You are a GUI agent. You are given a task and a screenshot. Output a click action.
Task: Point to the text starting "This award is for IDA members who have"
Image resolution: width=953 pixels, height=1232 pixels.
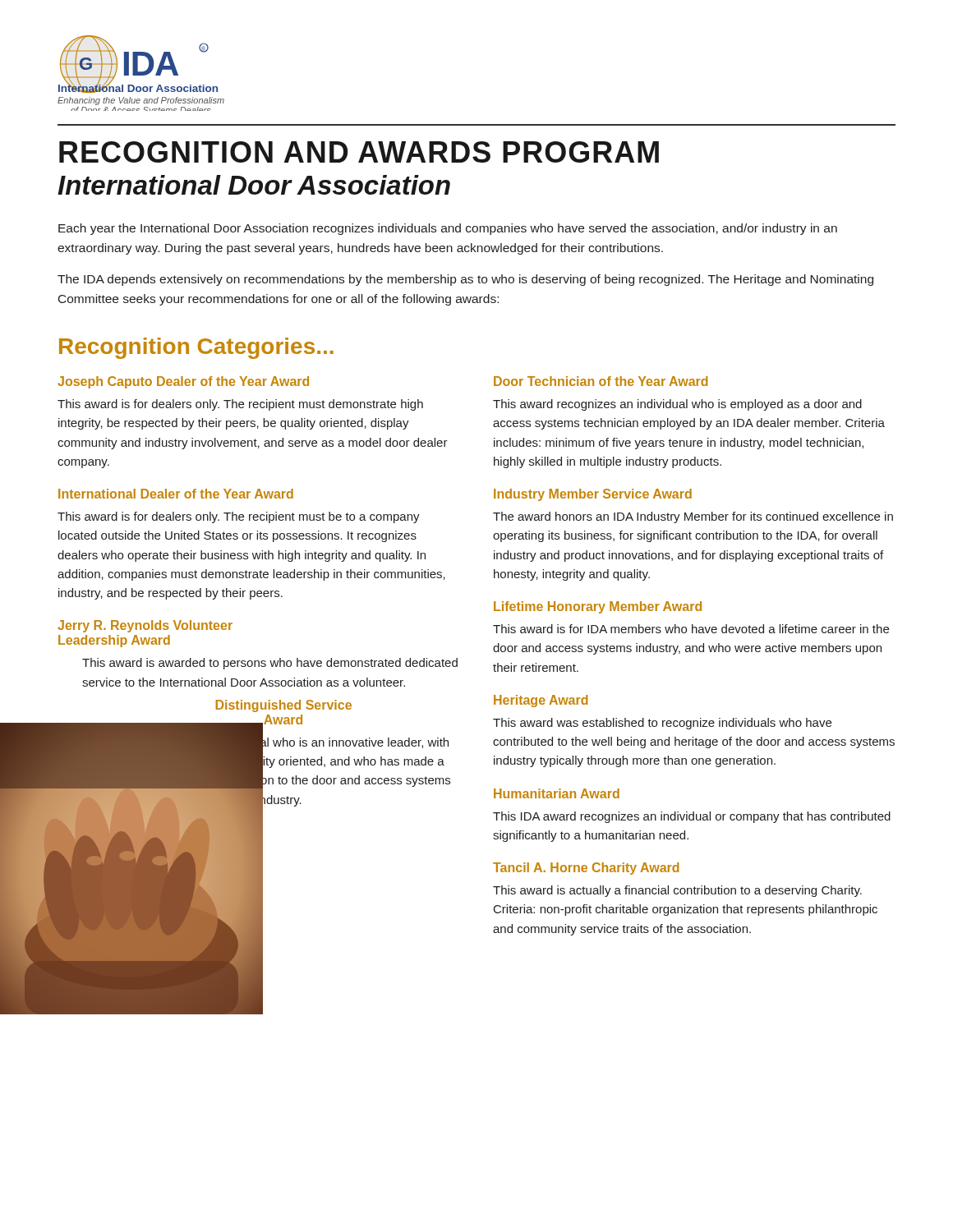691,648
